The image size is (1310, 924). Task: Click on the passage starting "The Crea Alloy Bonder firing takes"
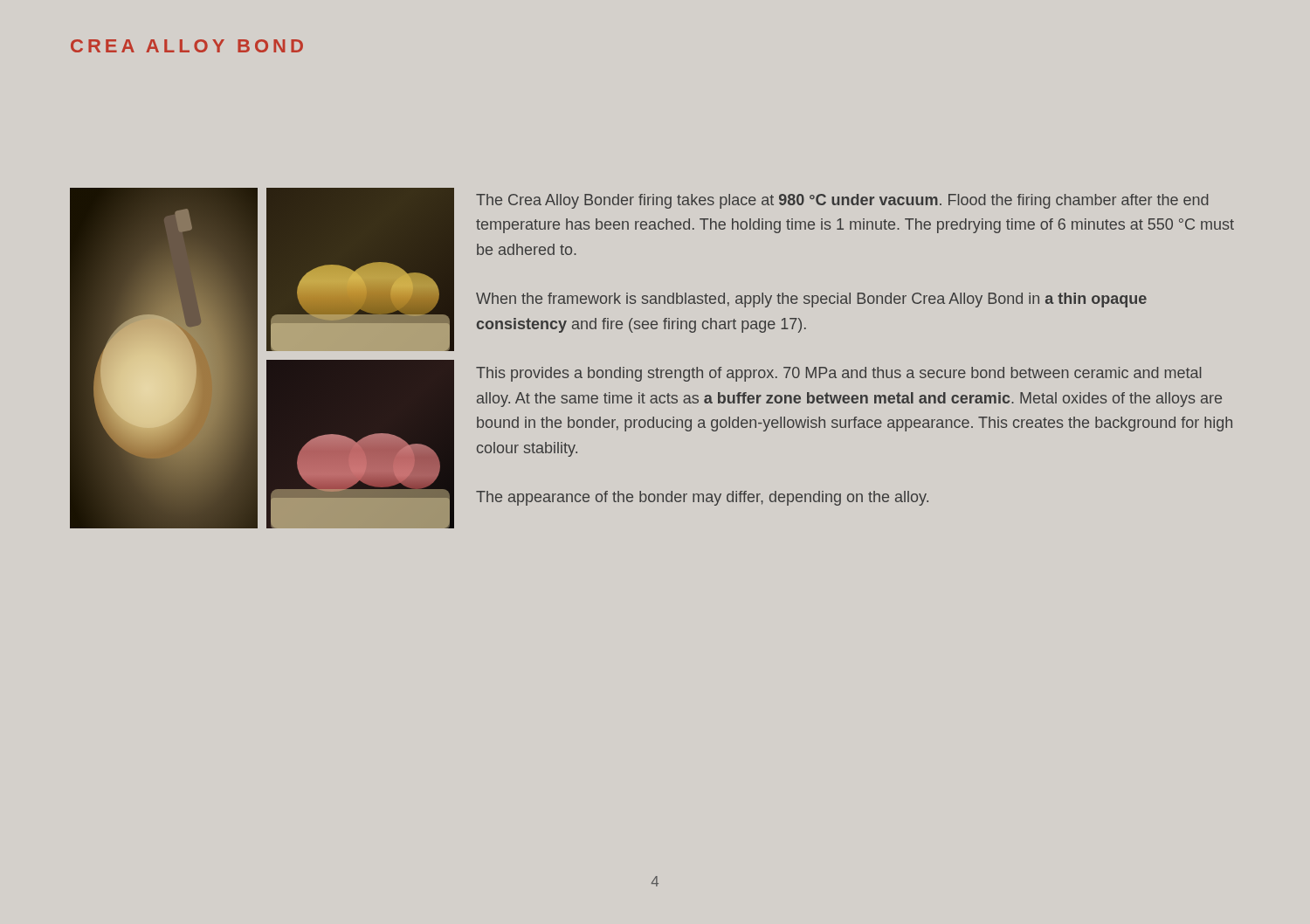click(x=855, y=225)
